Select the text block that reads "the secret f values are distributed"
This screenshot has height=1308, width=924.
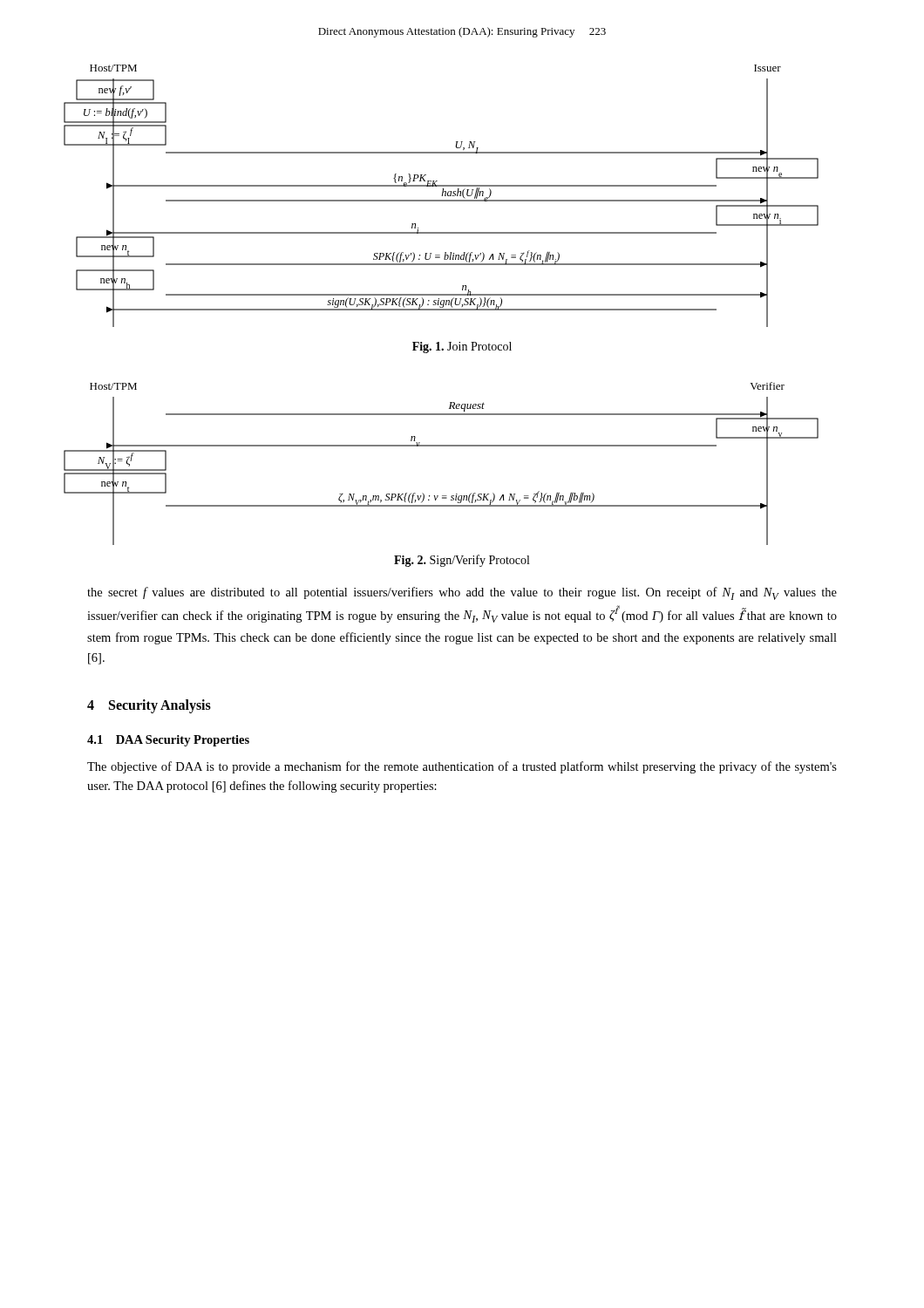(462, 625)
